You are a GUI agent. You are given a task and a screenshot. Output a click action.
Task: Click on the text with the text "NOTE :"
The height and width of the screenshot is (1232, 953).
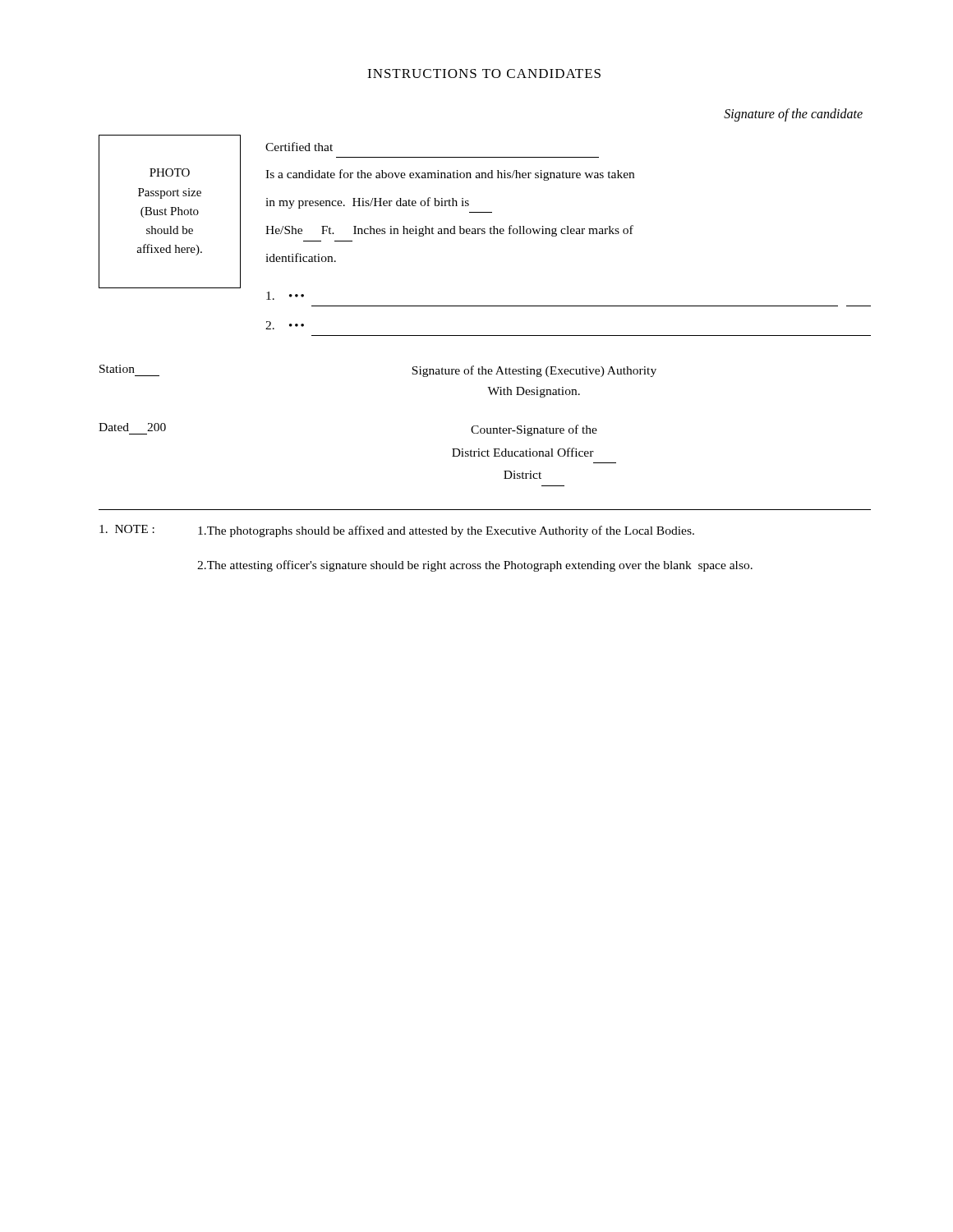pyautogui.click(x=127, y=528)
